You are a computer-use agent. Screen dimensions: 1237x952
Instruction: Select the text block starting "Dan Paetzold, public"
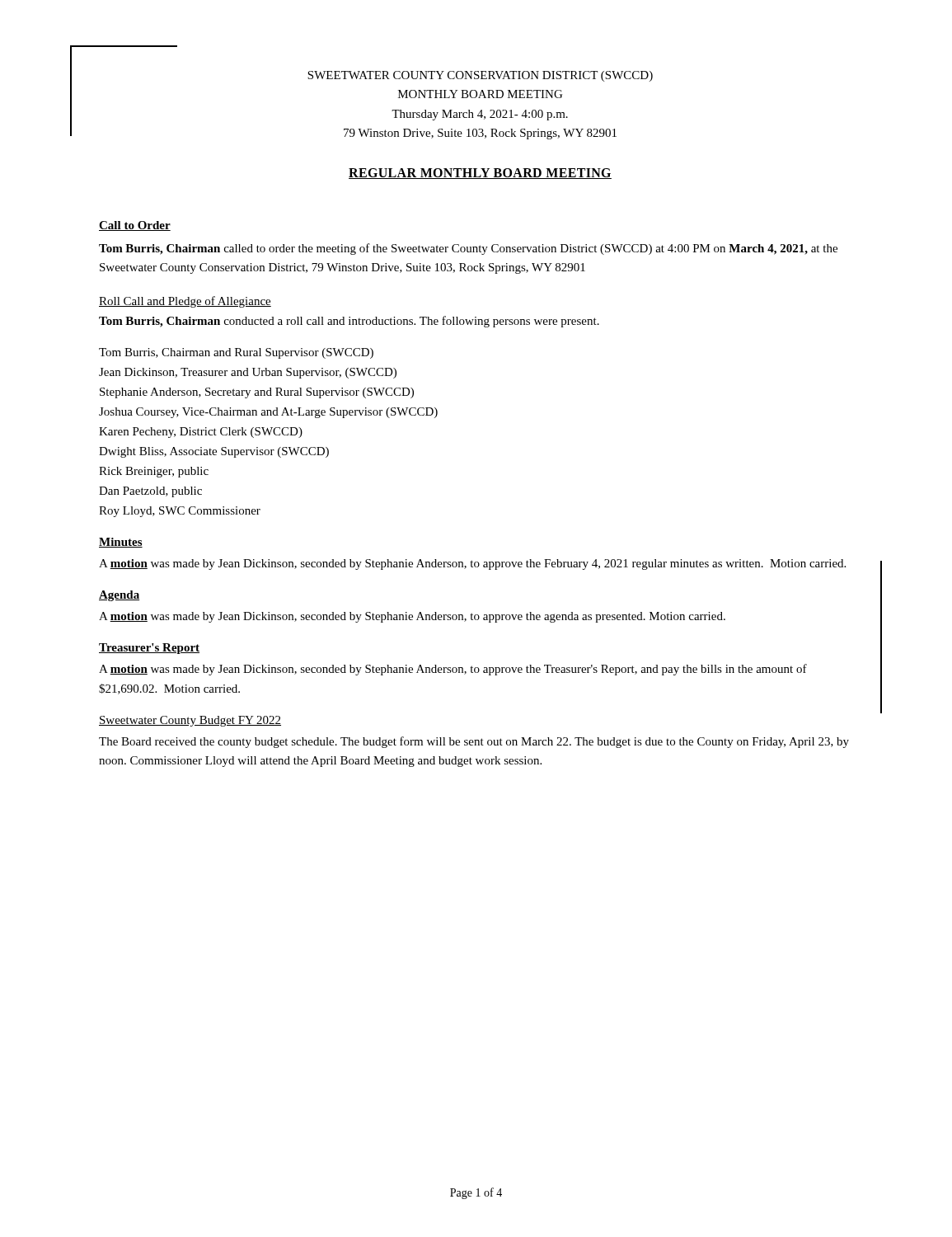click(x=151, y=490)
